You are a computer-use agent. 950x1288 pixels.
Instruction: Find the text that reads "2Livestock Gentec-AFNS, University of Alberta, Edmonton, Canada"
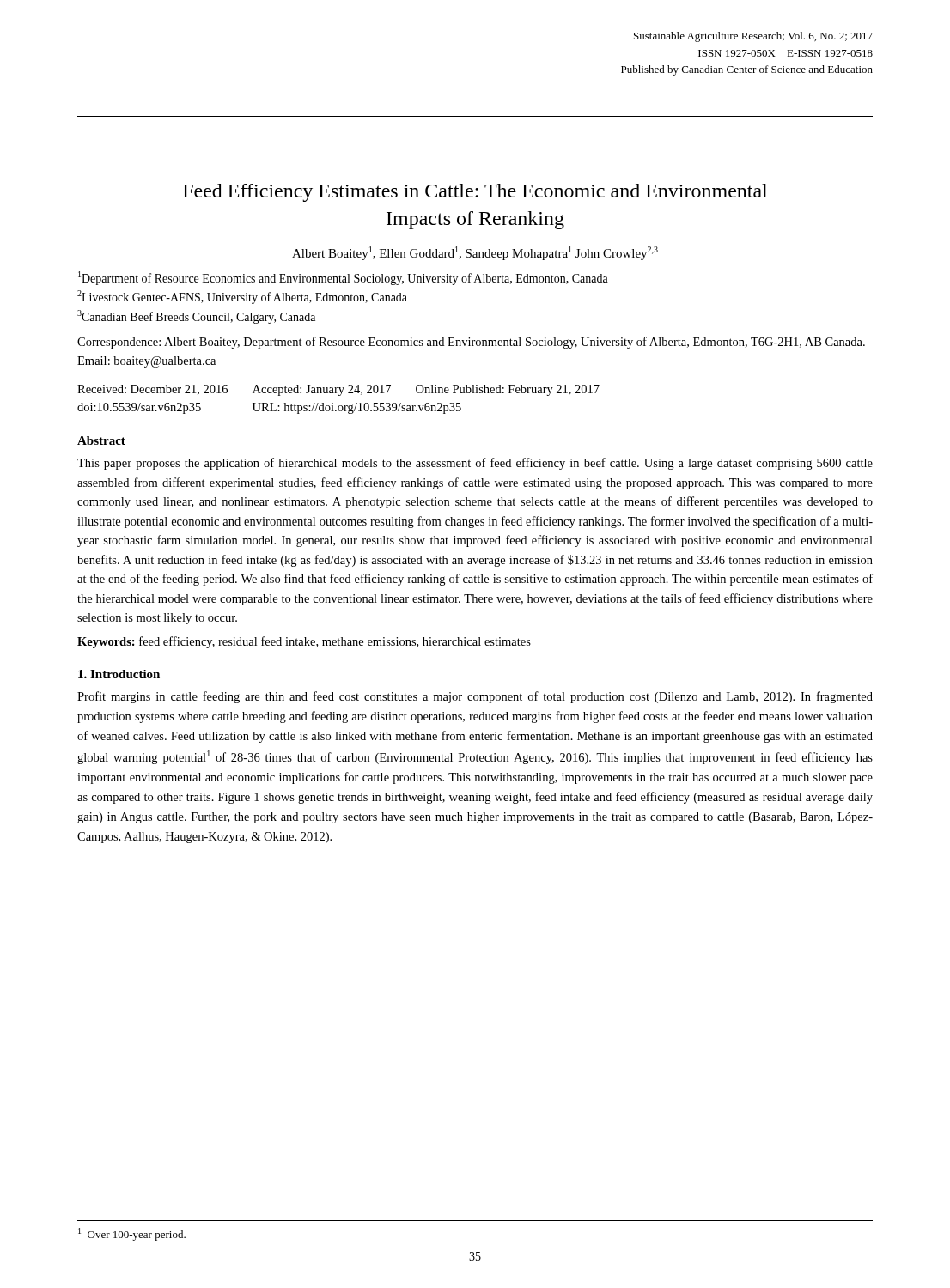[242, 296]
